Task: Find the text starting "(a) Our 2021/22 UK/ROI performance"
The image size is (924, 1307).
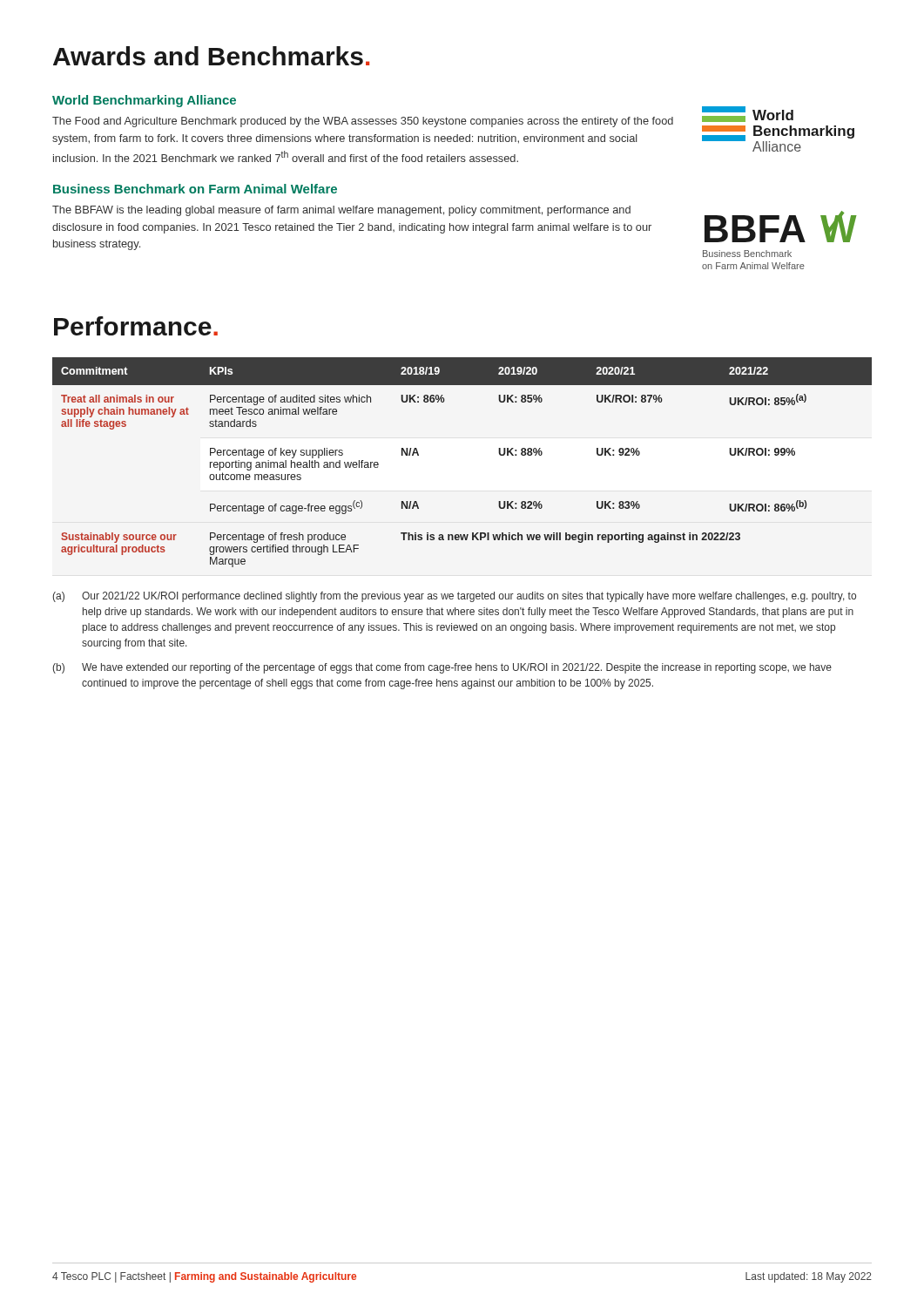Action: [x=462, y=620]
